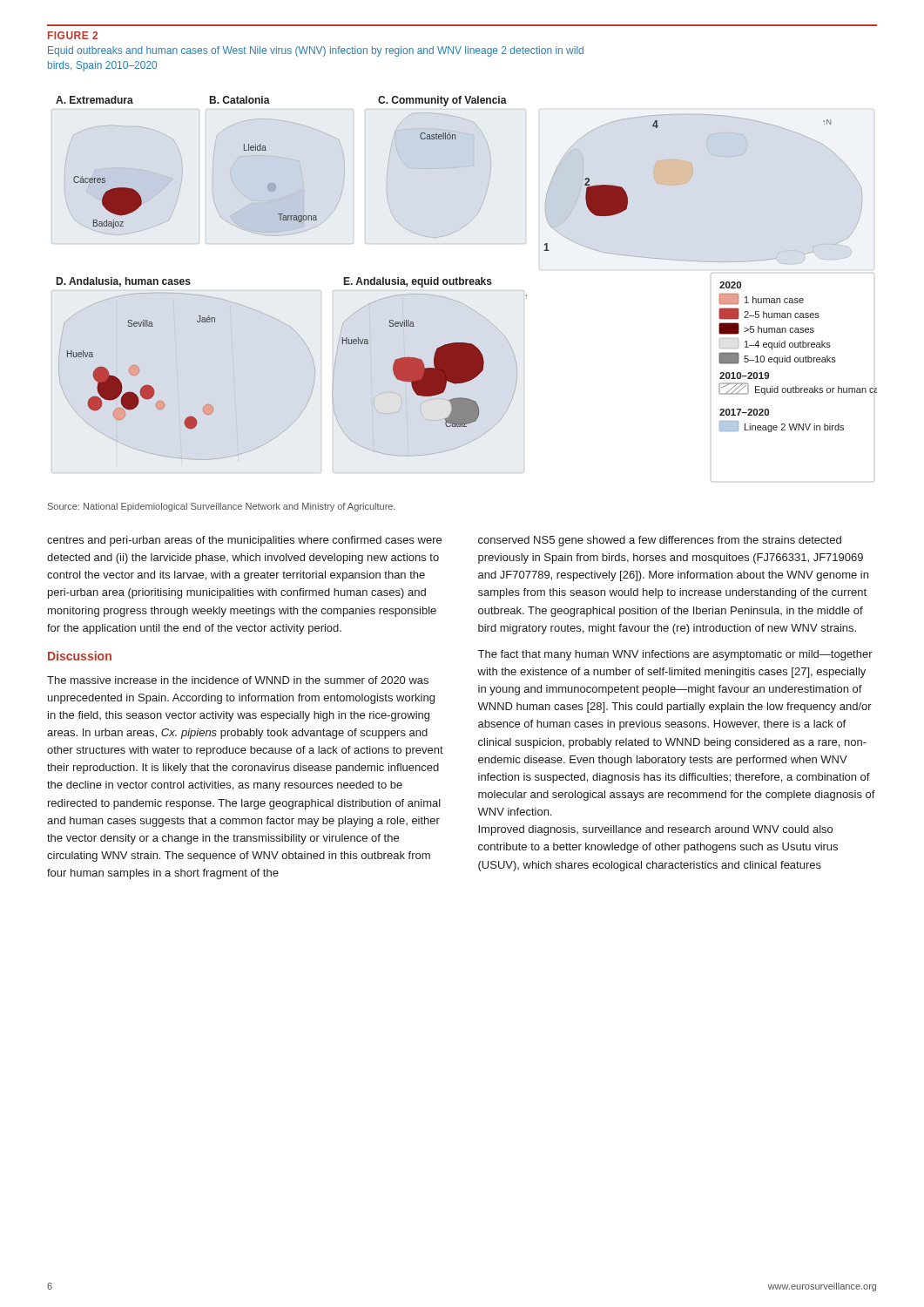
Task: Find the block on this page that starts "conserved NS5 gene showed a"
Action: [x=673, y=584]
